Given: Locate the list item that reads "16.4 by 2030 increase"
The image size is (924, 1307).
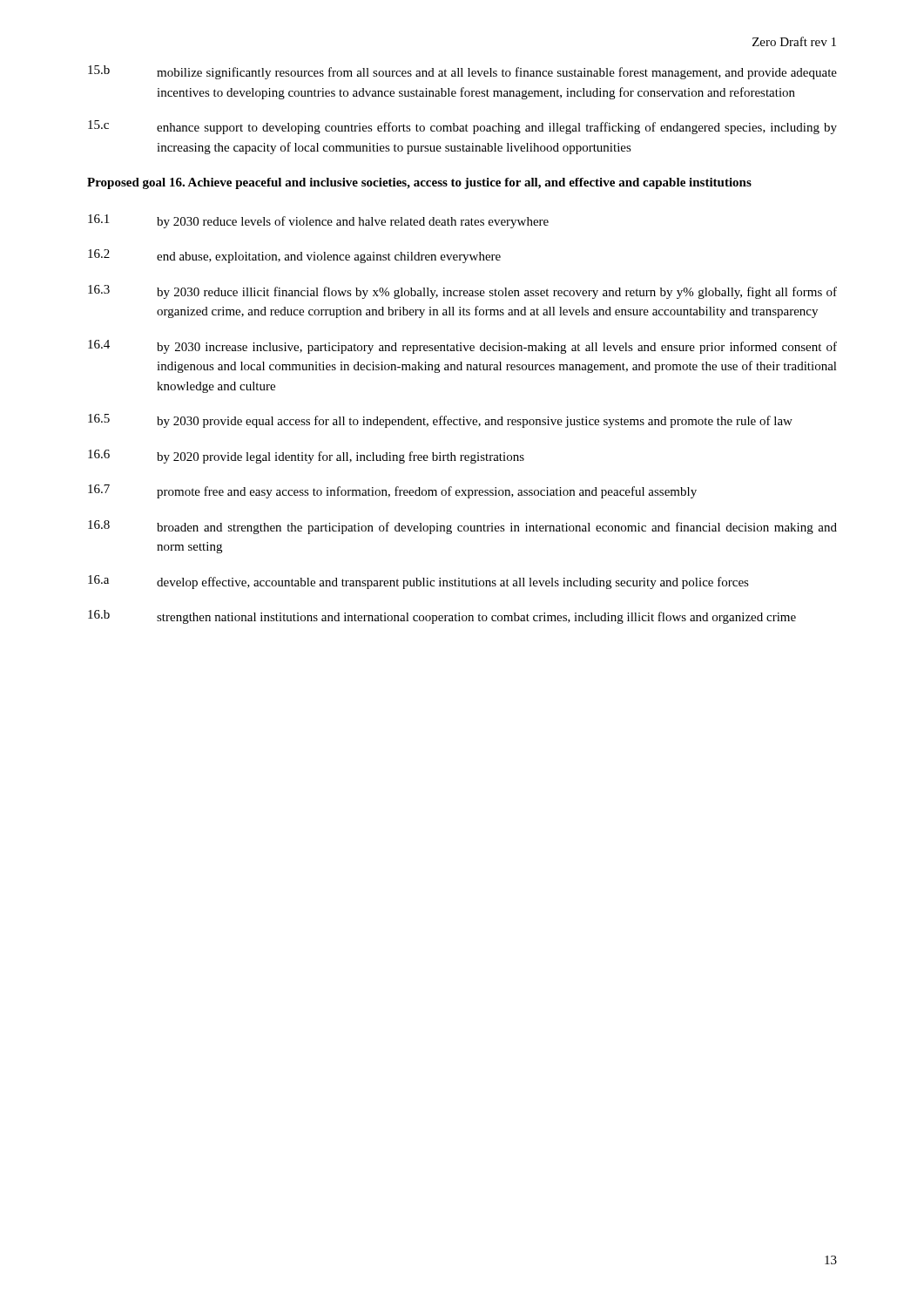Looking at the screenshot, I should click(462, 366).
